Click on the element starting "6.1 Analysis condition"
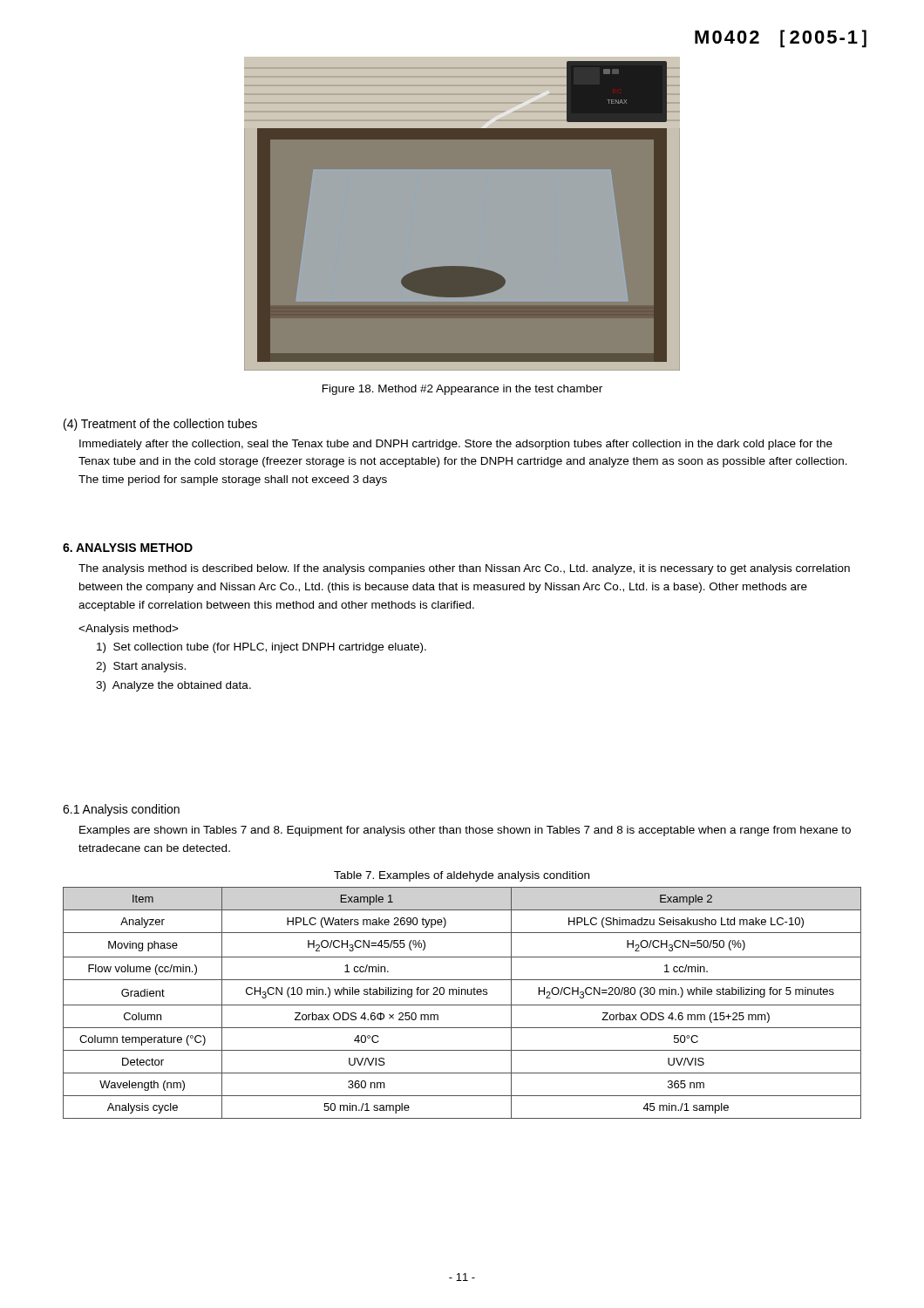This screenshot has height=1308, width=924. 121,809
